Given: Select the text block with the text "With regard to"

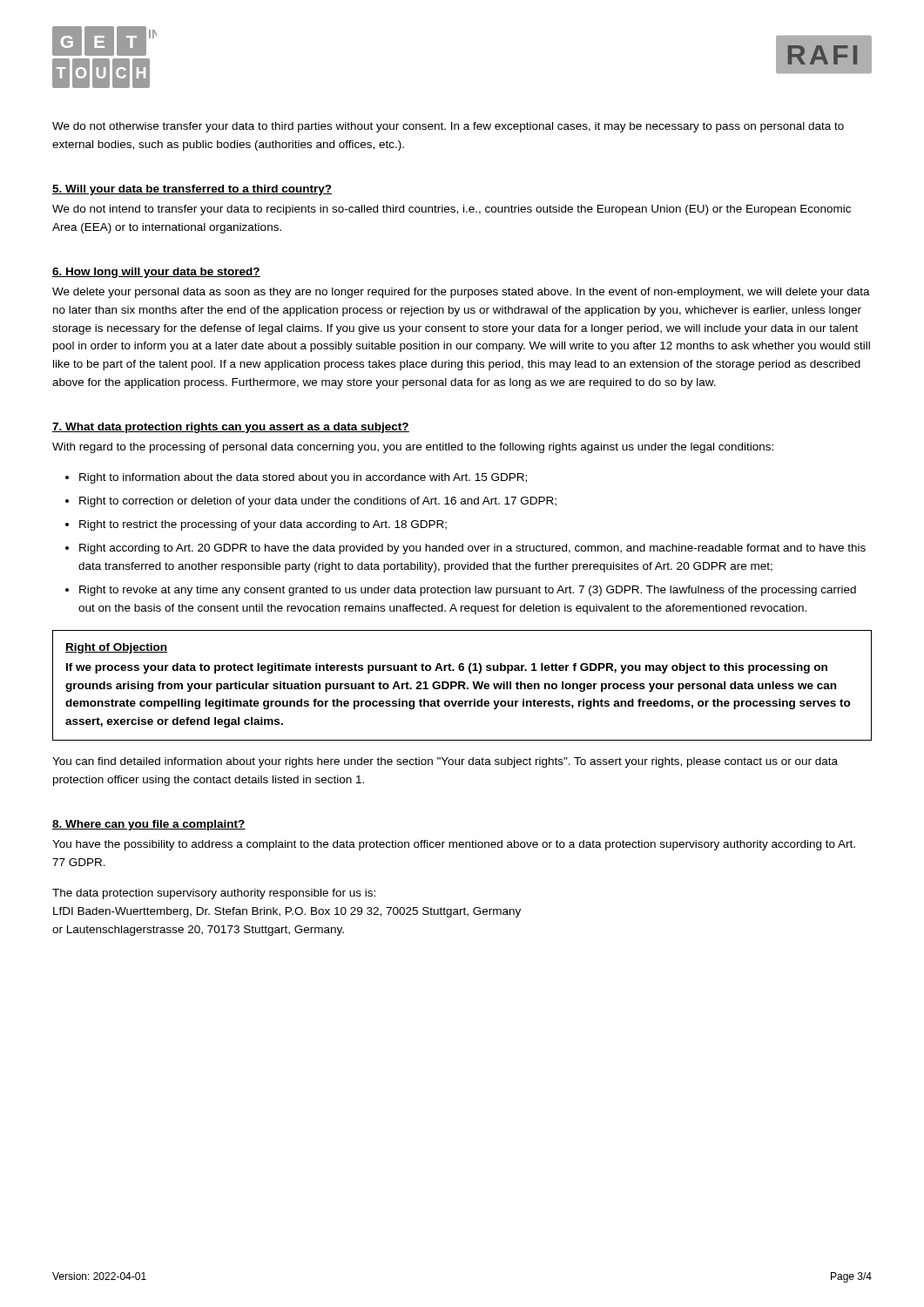Looking at the screenshot, I should 413,447.
